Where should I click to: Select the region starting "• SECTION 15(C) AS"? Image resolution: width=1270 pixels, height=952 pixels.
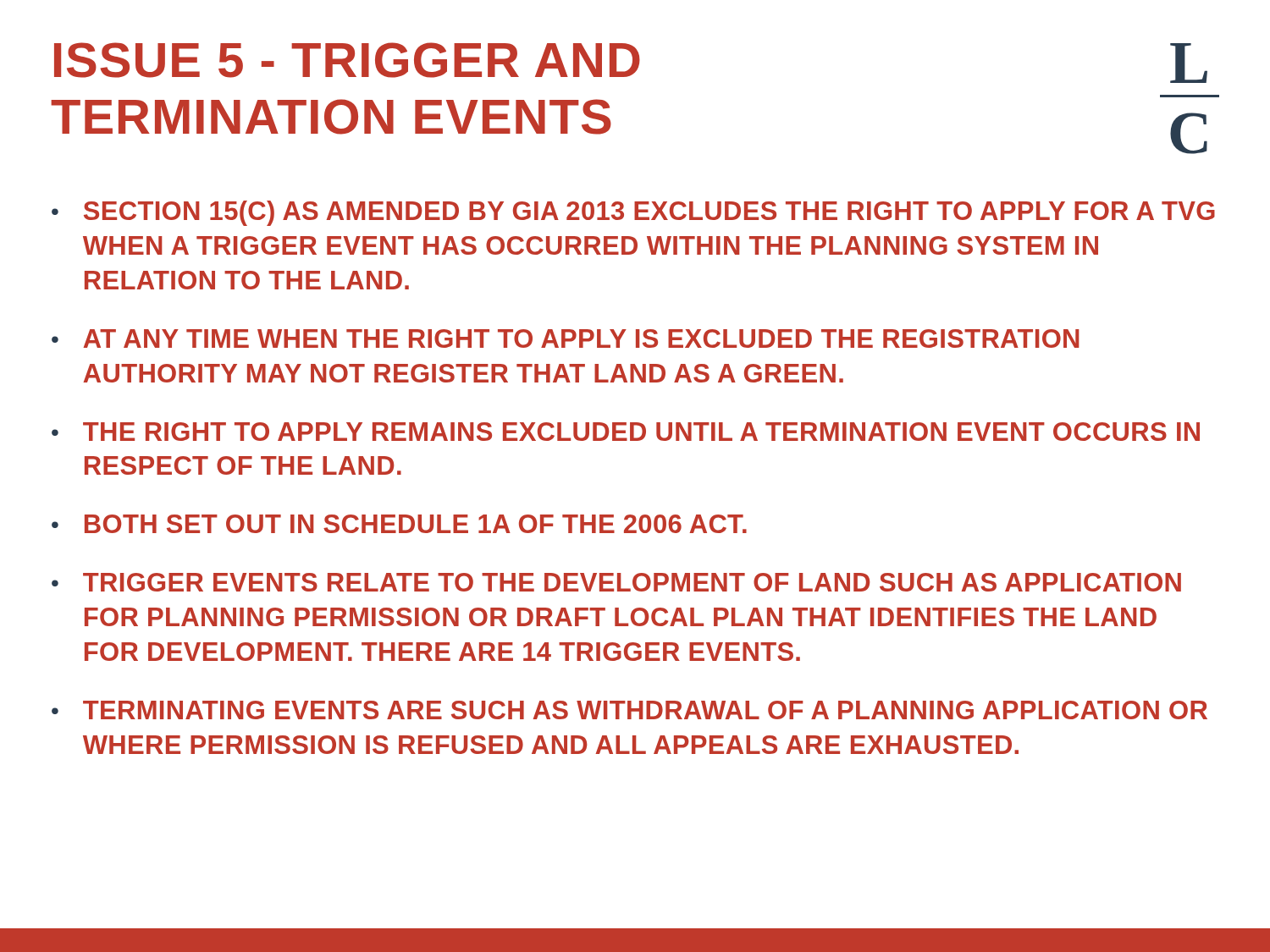pos(635,247)
